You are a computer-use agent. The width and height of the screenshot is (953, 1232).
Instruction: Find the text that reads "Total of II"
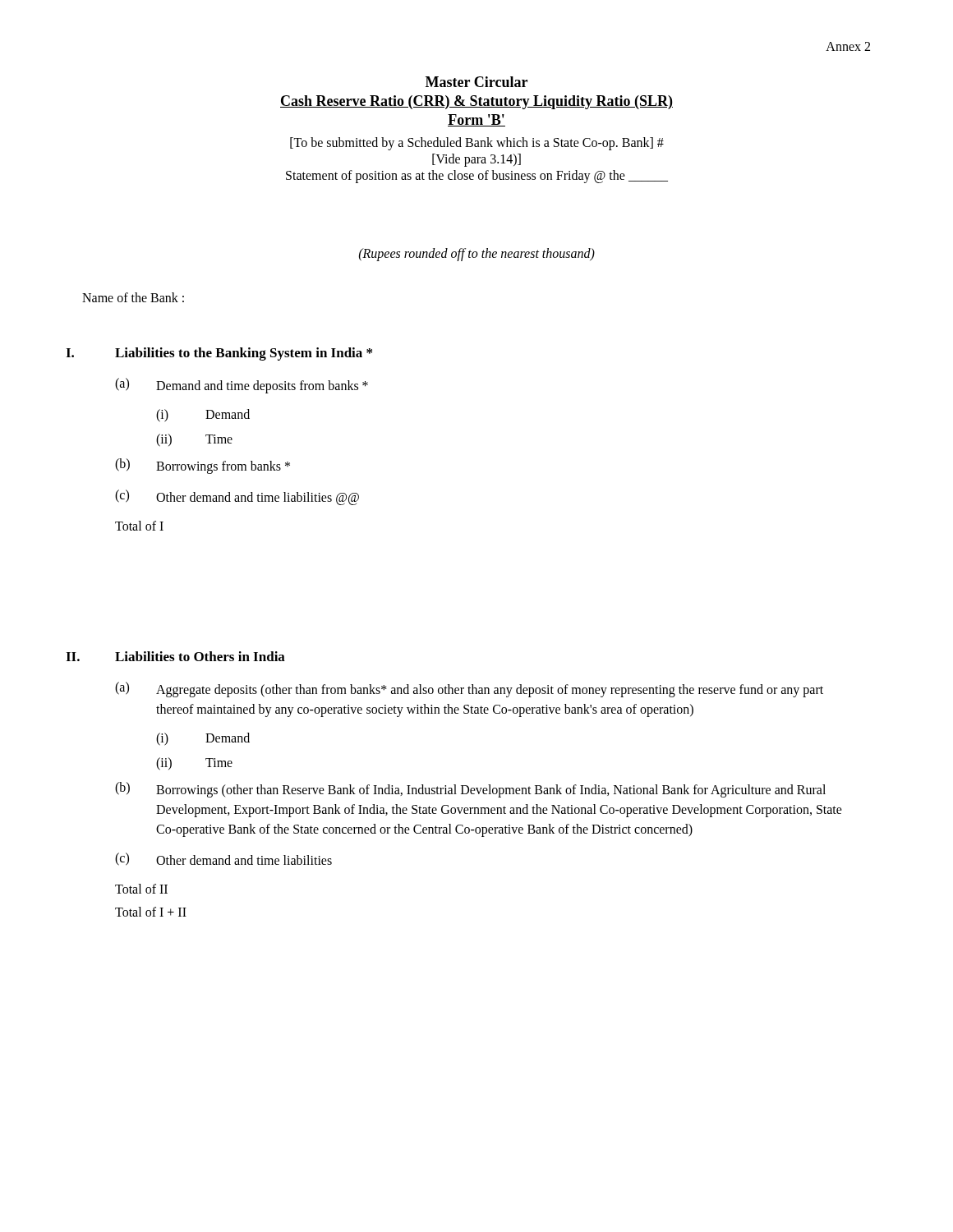(142, 889)
